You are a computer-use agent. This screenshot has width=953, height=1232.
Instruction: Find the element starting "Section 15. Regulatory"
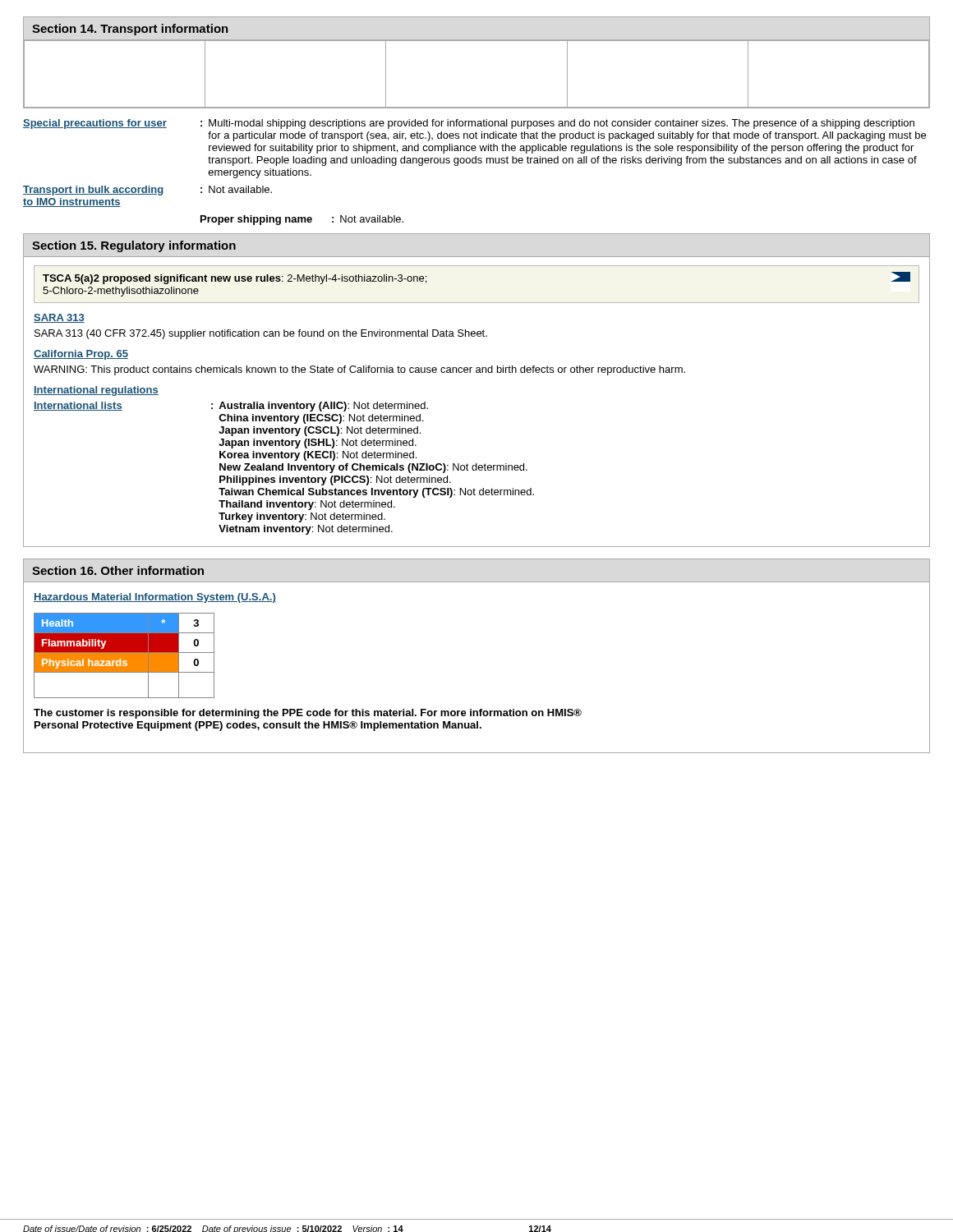(134, 245)
